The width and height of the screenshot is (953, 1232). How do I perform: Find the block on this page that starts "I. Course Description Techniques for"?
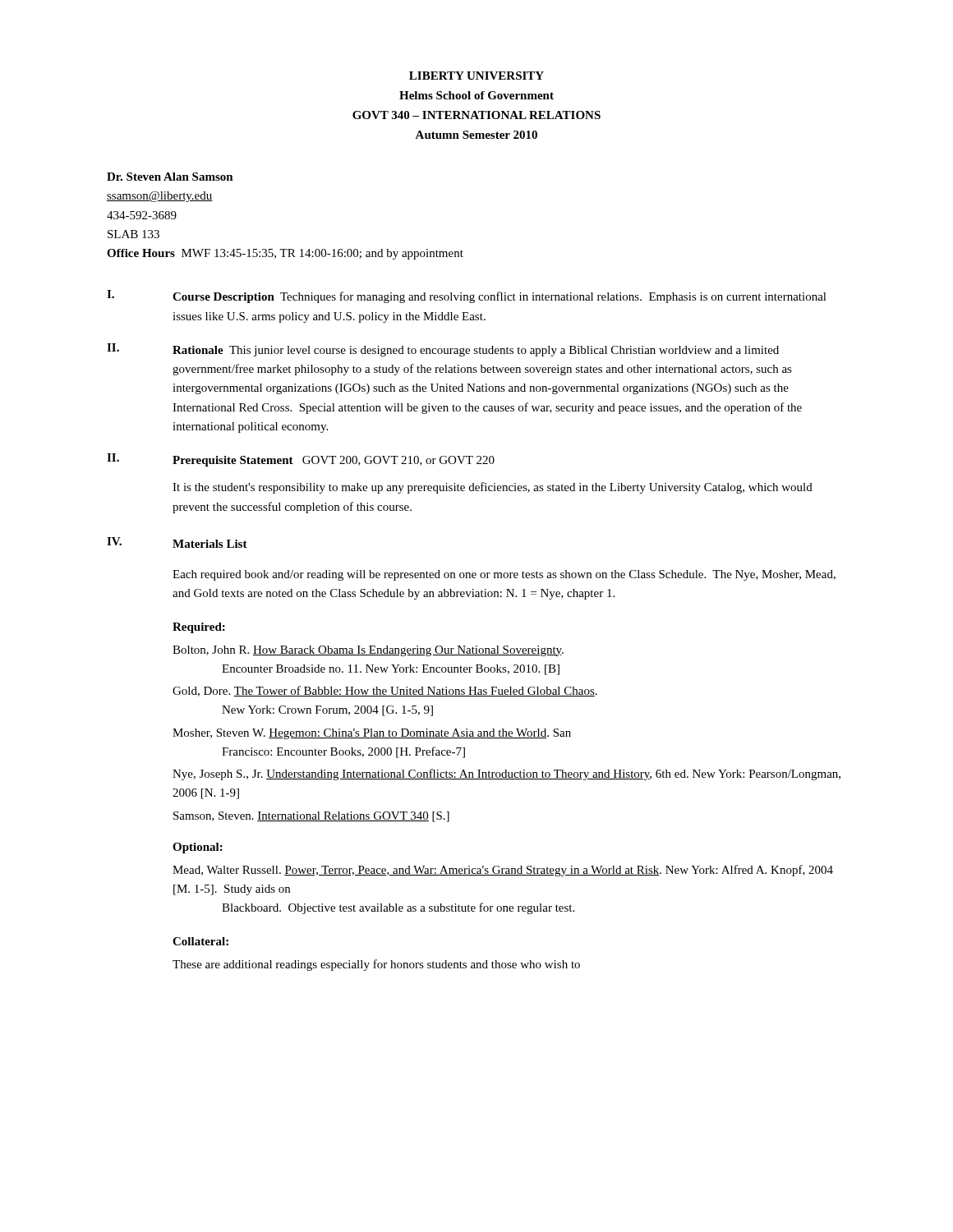tap(476, 307)
